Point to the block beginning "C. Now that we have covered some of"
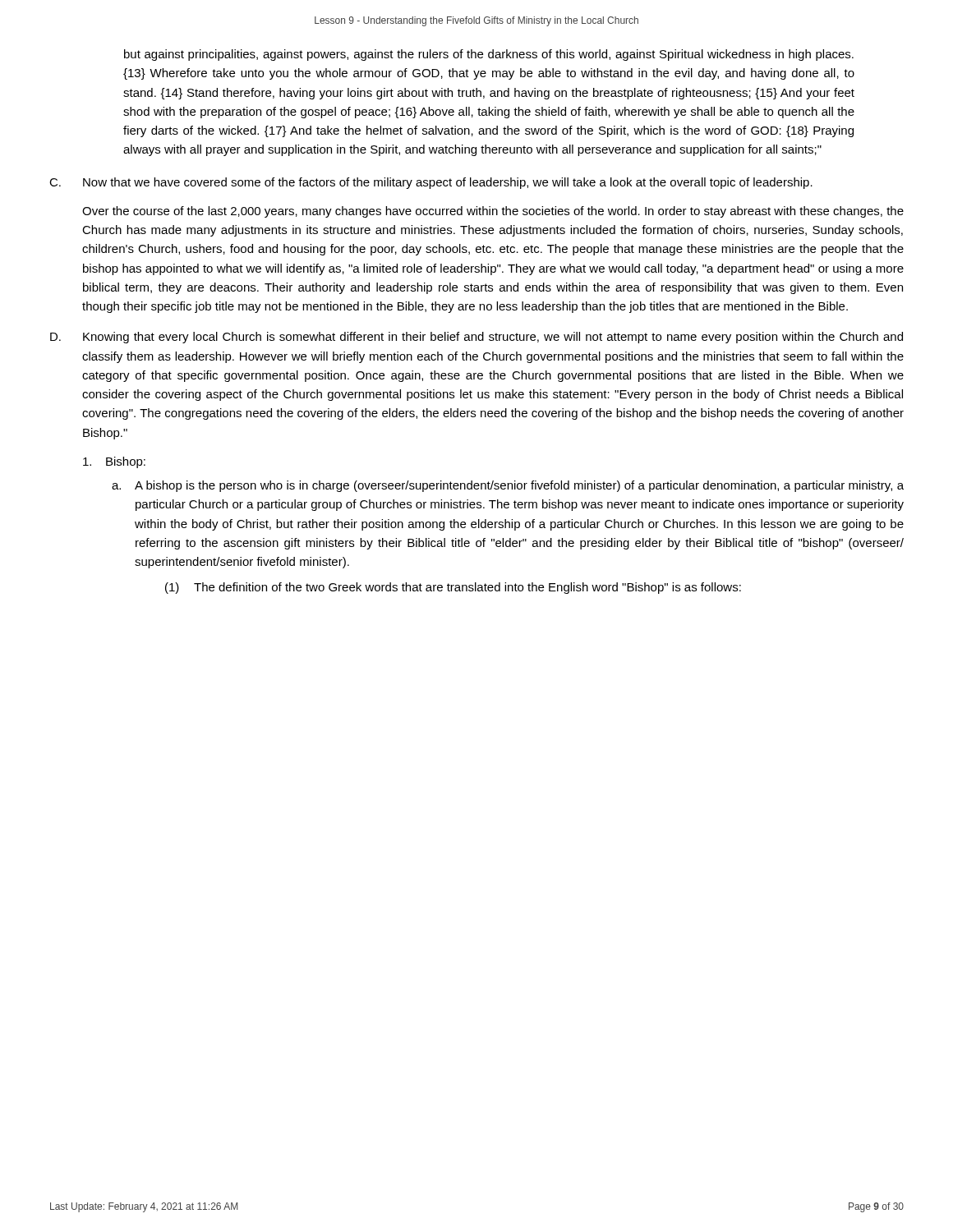The height and width of the screenshot is (1232, 953). (476, 182)
